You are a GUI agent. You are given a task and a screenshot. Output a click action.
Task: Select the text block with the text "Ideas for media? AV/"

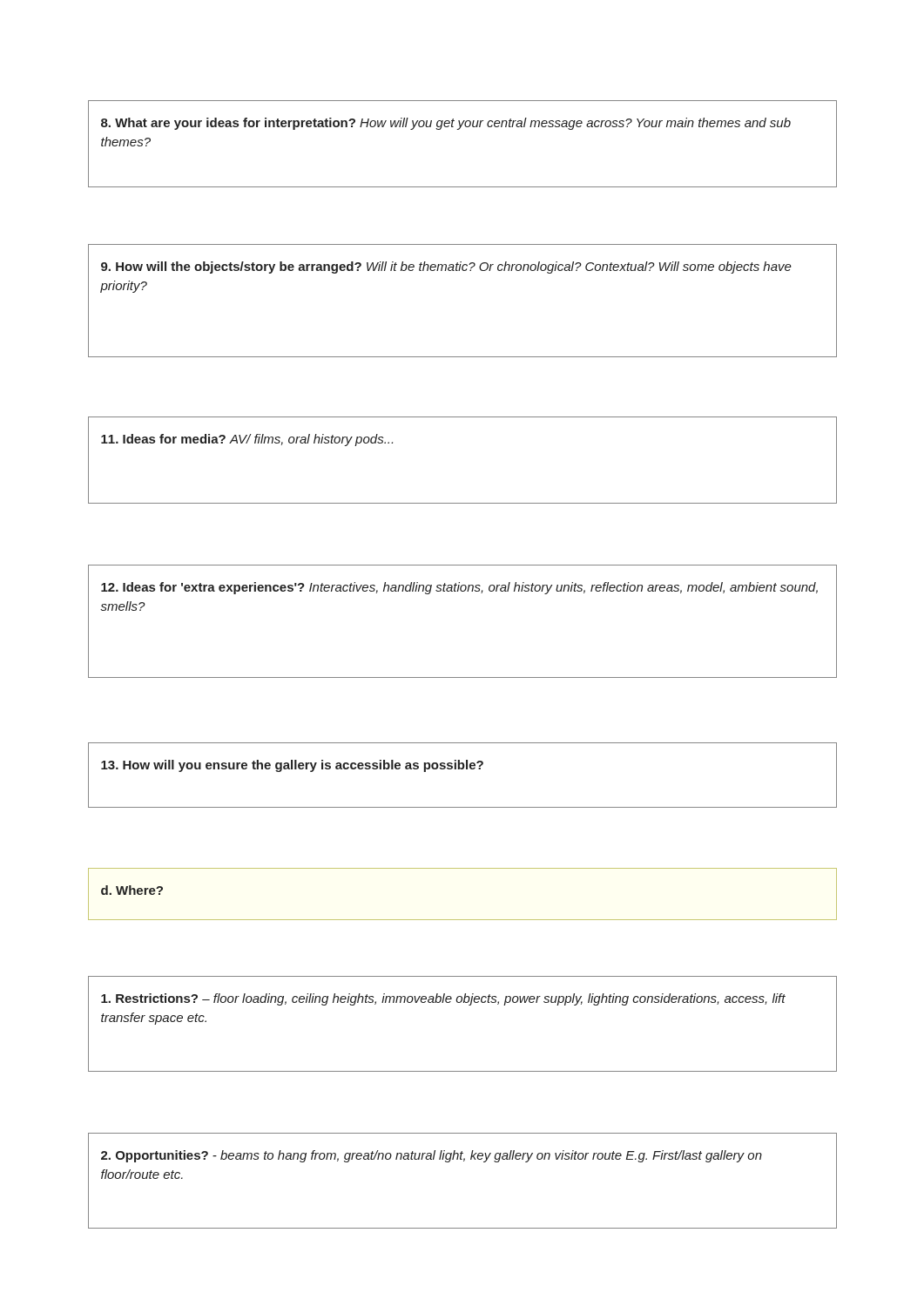pyautogui.click(x=247, y=440)
